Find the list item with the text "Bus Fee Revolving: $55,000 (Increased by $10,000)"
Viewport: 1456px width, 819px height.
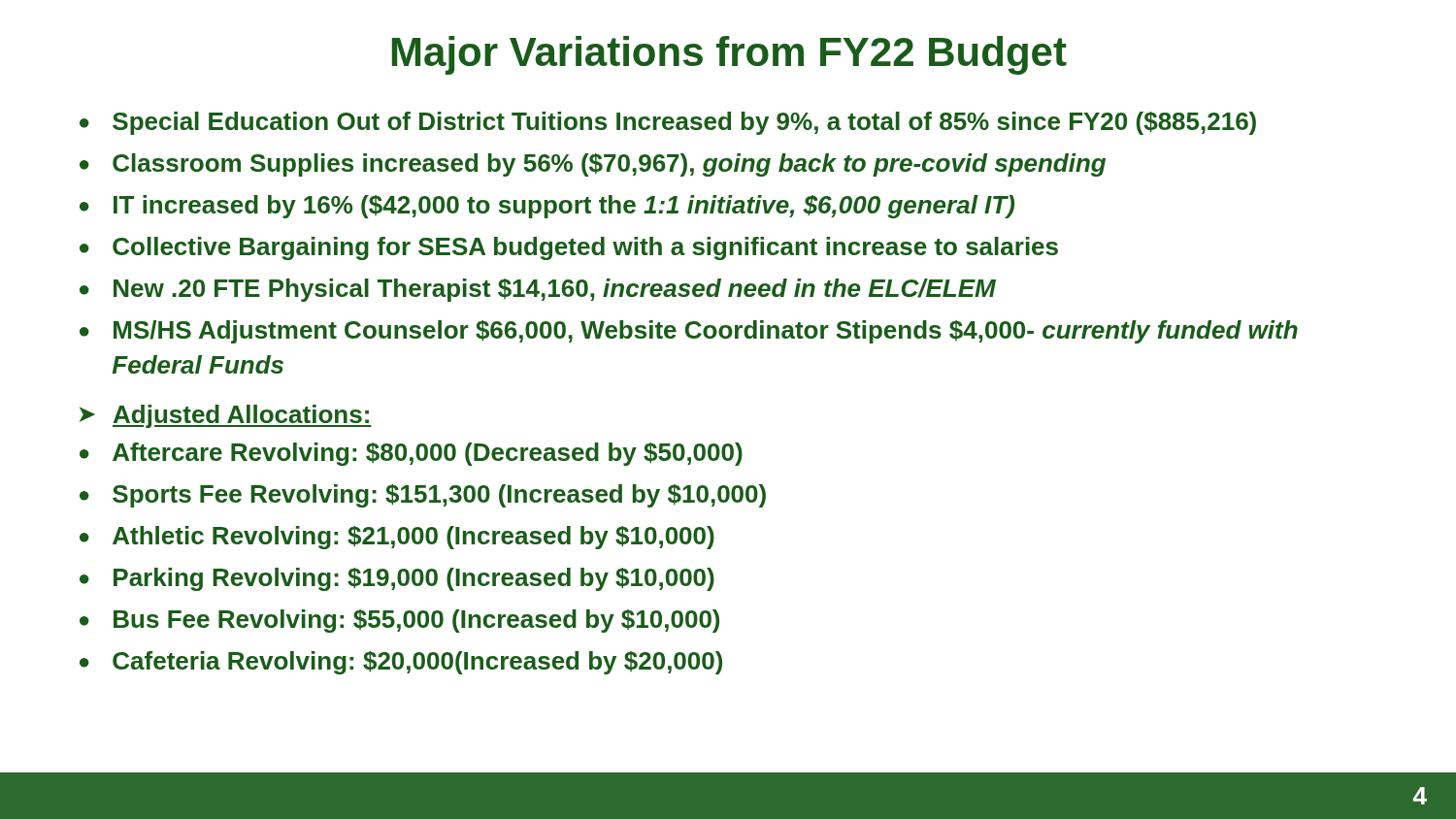pyautogui.click(x=416, y=620)
